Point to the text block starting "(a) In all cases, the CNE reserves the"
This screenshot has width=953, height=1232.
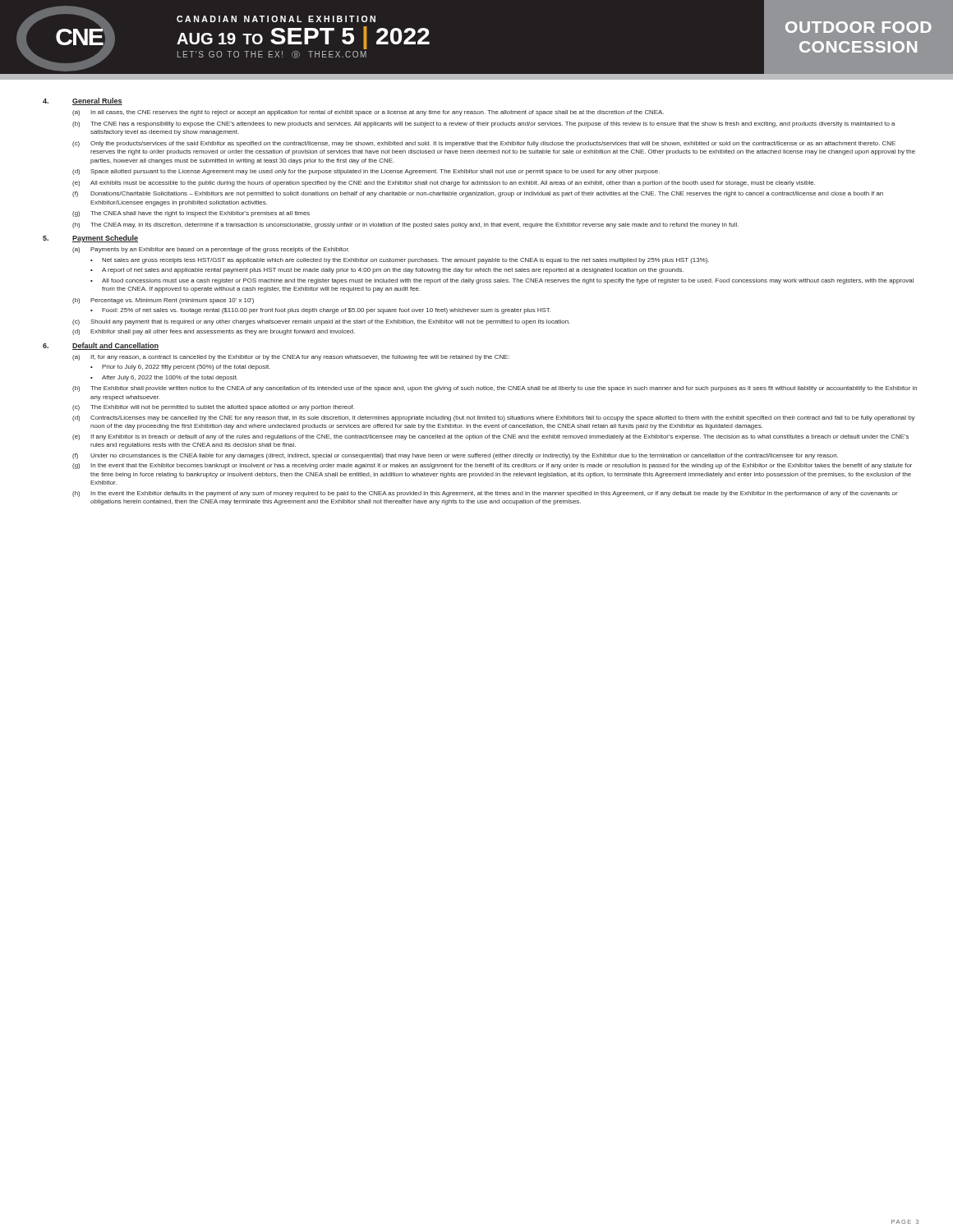482,113
